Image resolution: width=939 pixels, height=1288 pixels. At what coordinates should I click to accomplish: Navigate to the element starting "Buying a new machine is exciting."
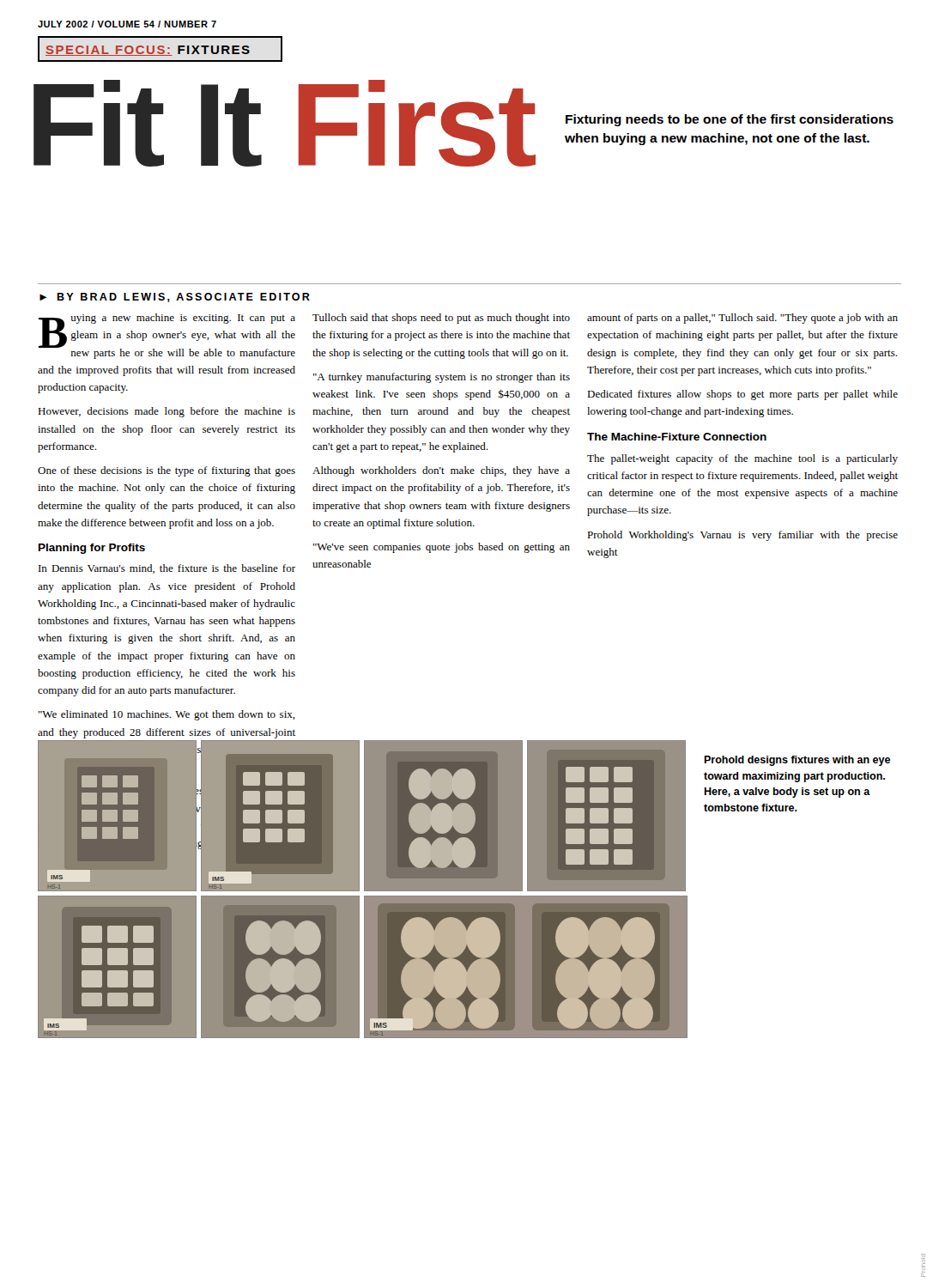[166, 581]
